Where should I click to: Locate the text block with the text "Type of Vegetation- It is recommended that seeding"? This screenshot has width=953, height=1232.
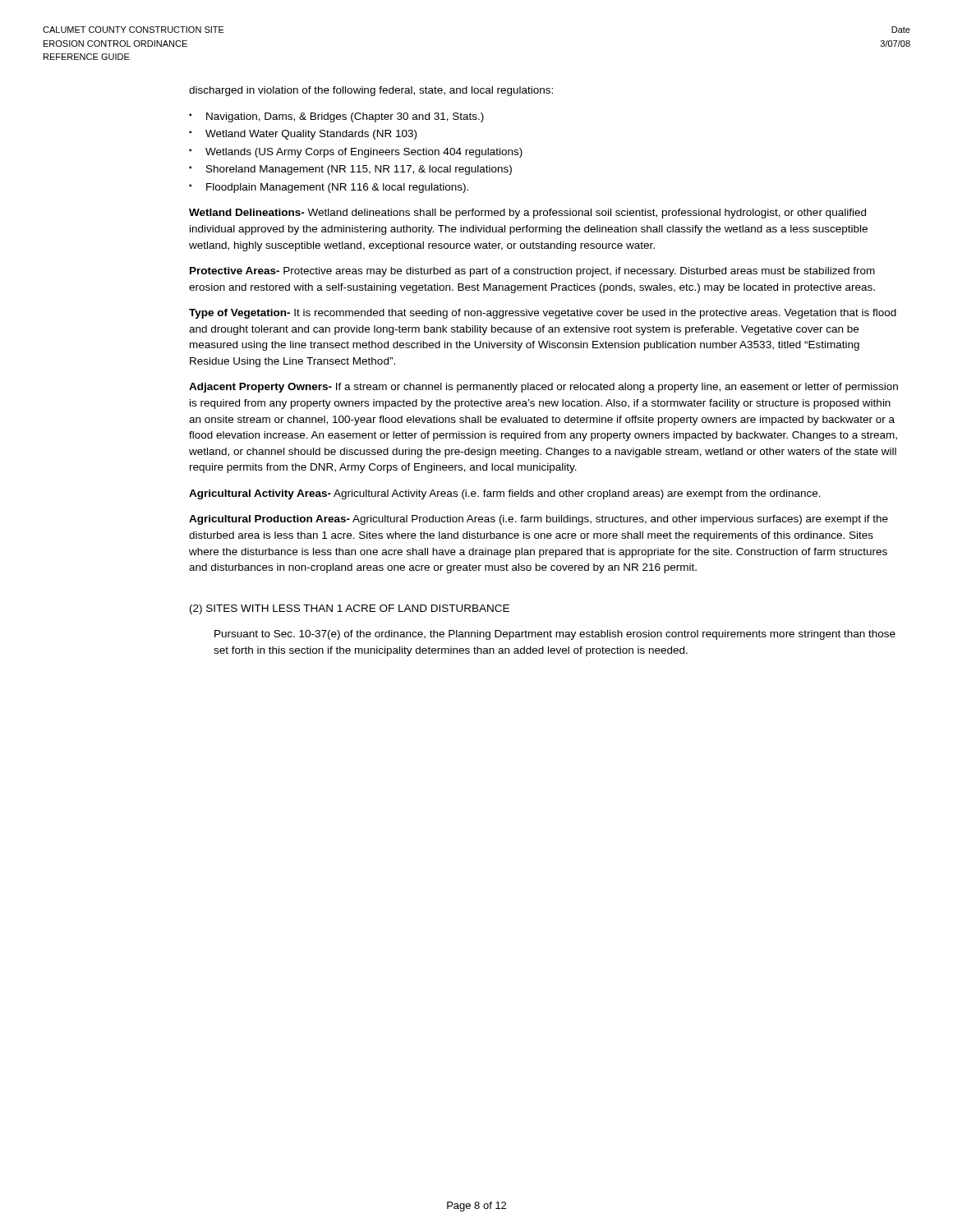click(x=543, y=337)
